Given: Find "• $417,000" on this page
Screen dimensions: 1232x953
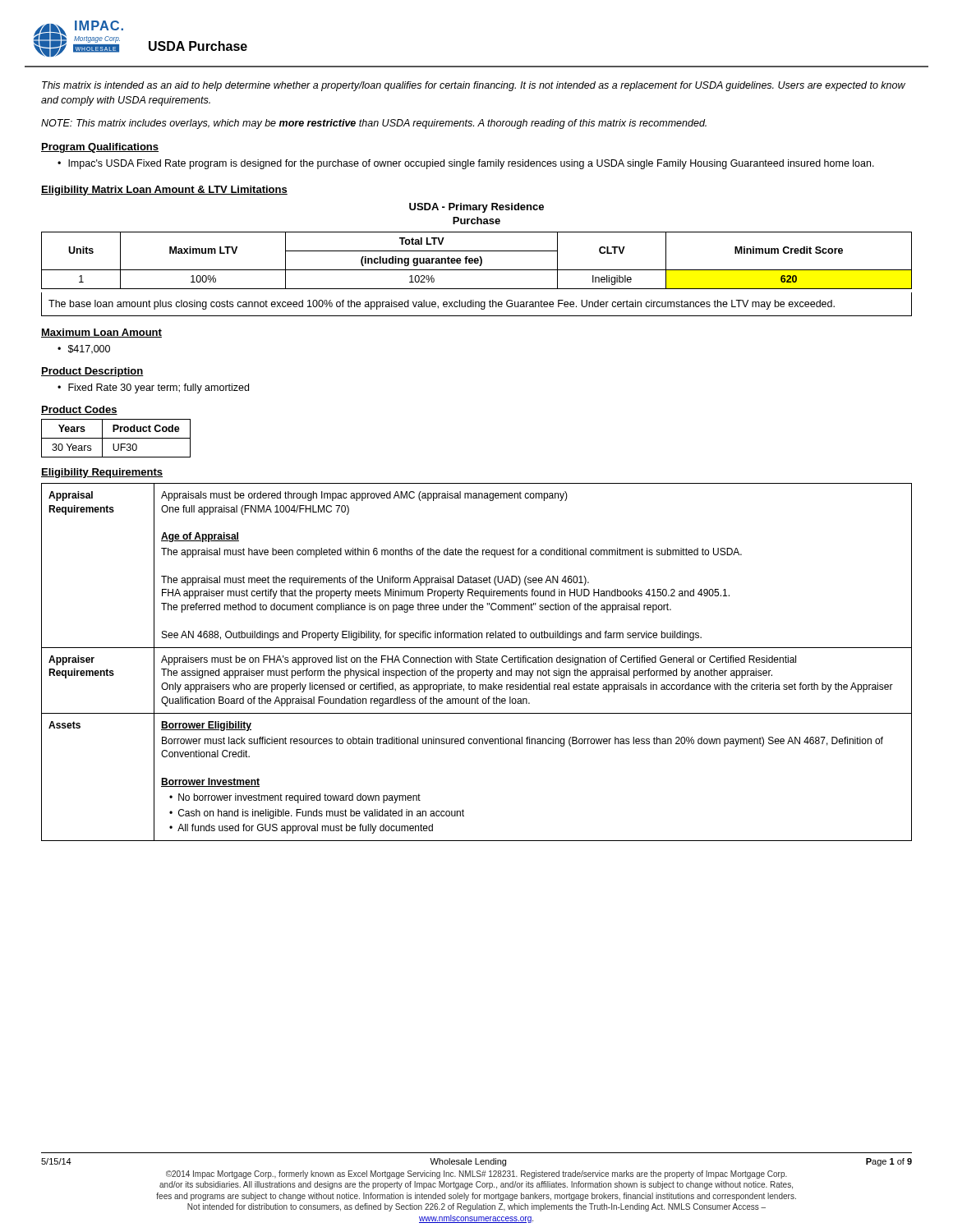Looking at the screenshot, I should coord(84,349).
